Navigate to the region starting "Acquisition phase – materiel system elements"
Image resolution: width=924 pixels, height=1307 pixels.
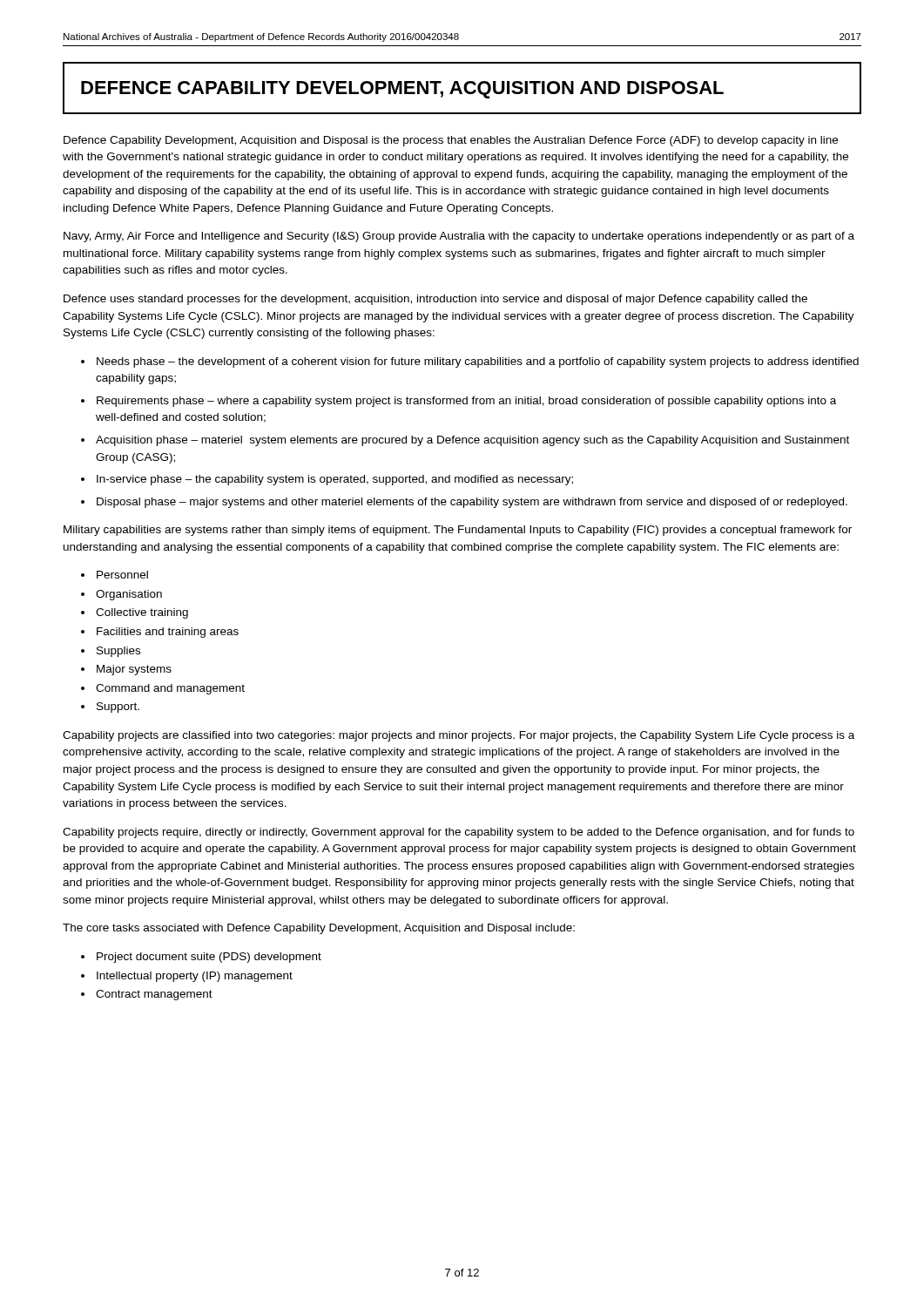pos(473,448)
